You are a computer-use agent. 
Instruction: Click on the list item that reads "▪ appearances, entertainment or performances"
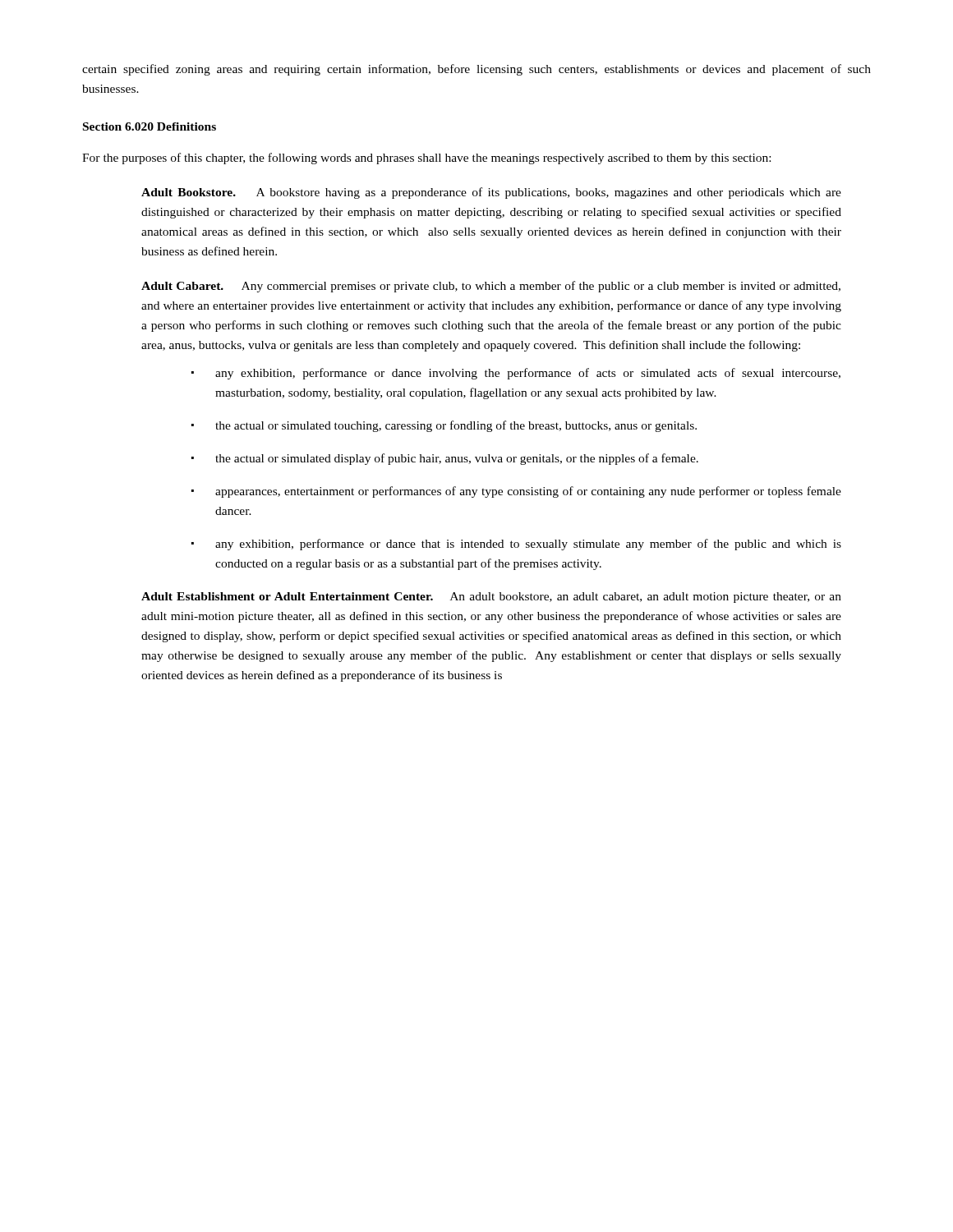(x=516, y=501)
